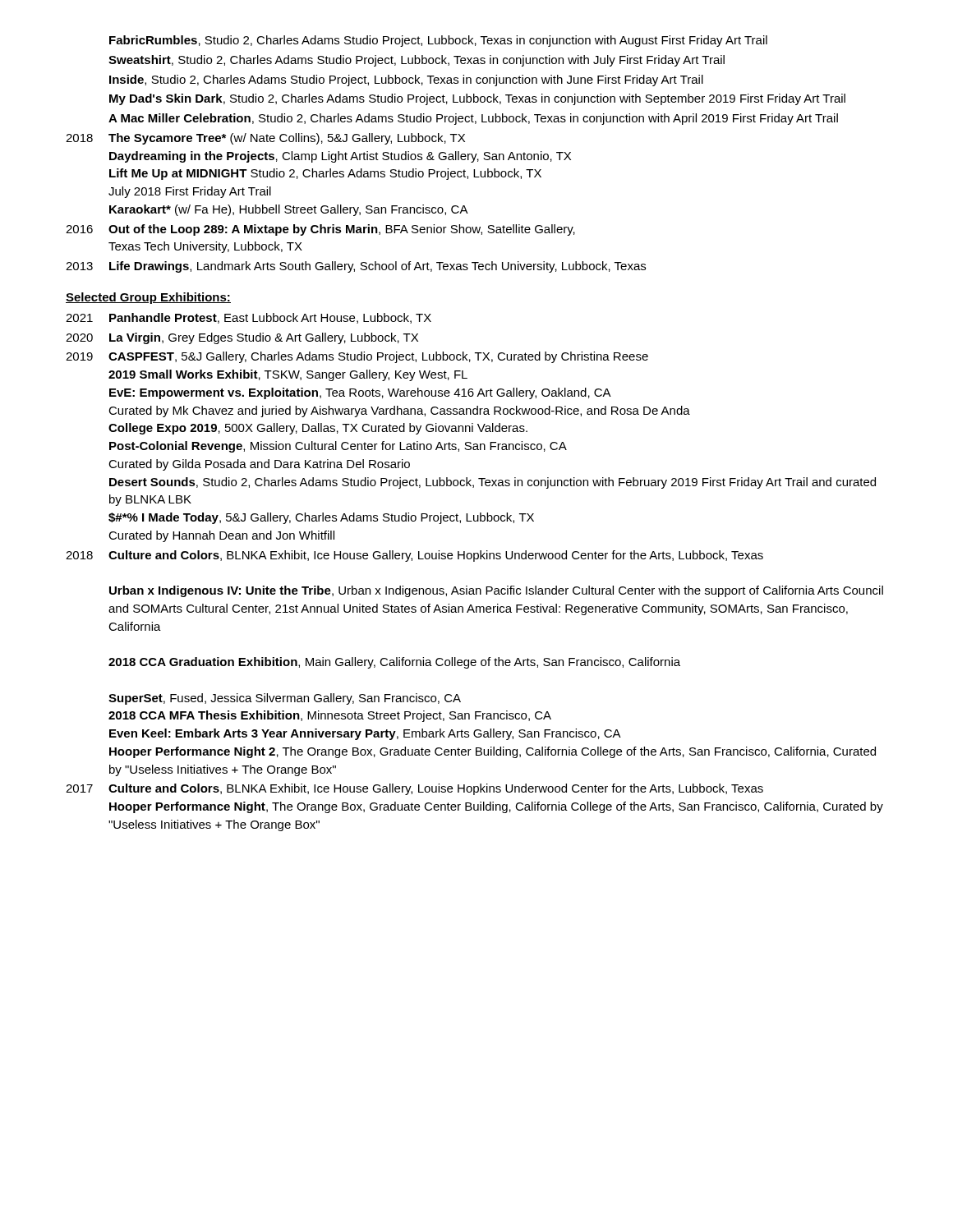Find the text starting "2019 CASPFEST, 5&J Gallery, Charles Adams Studio"

[x=476, y=446]
